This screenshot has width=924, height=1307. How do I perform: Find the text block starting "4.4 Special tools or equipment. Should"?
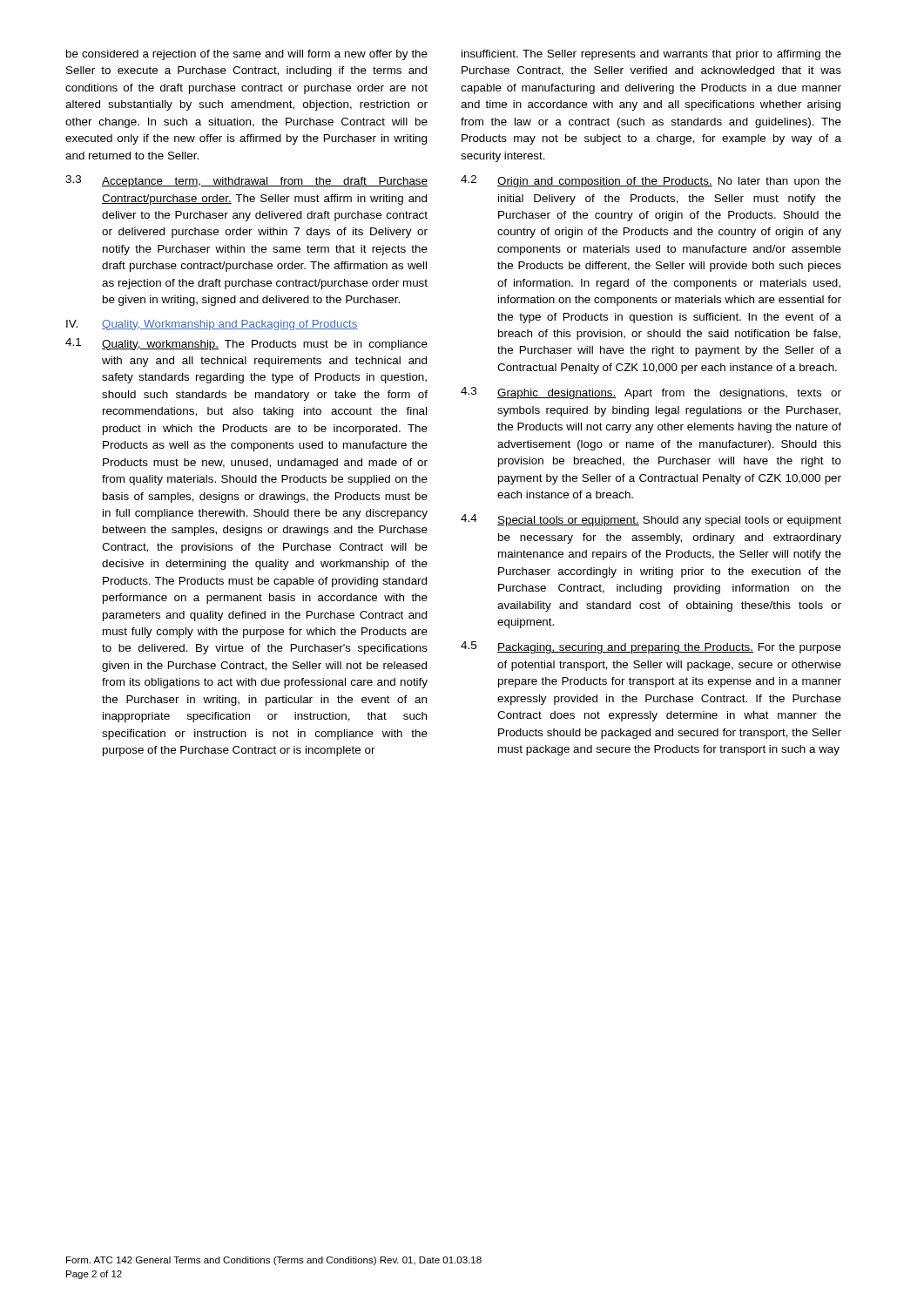click(x=651, y=571)
